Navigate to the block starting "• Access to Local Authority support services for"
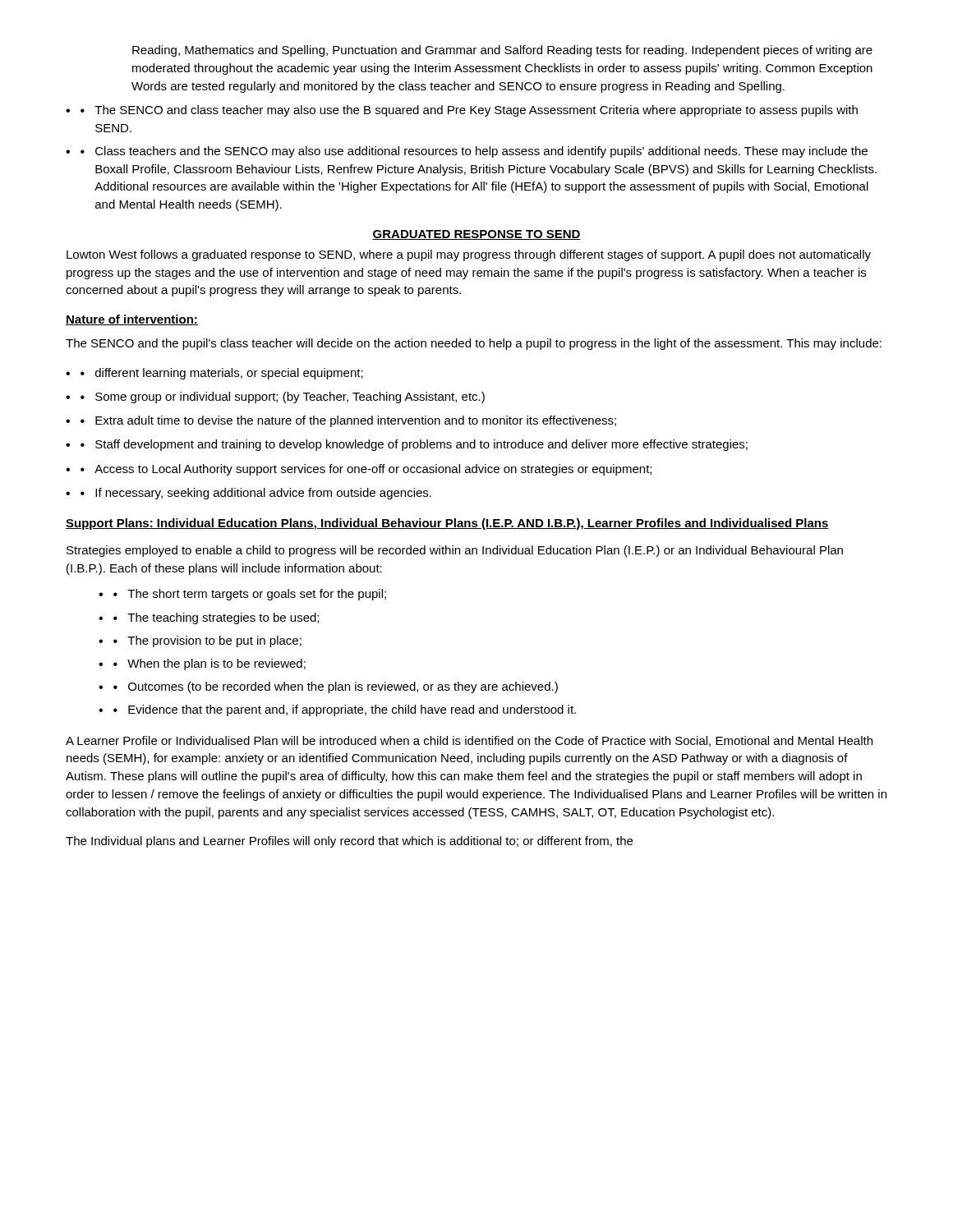 366,469
